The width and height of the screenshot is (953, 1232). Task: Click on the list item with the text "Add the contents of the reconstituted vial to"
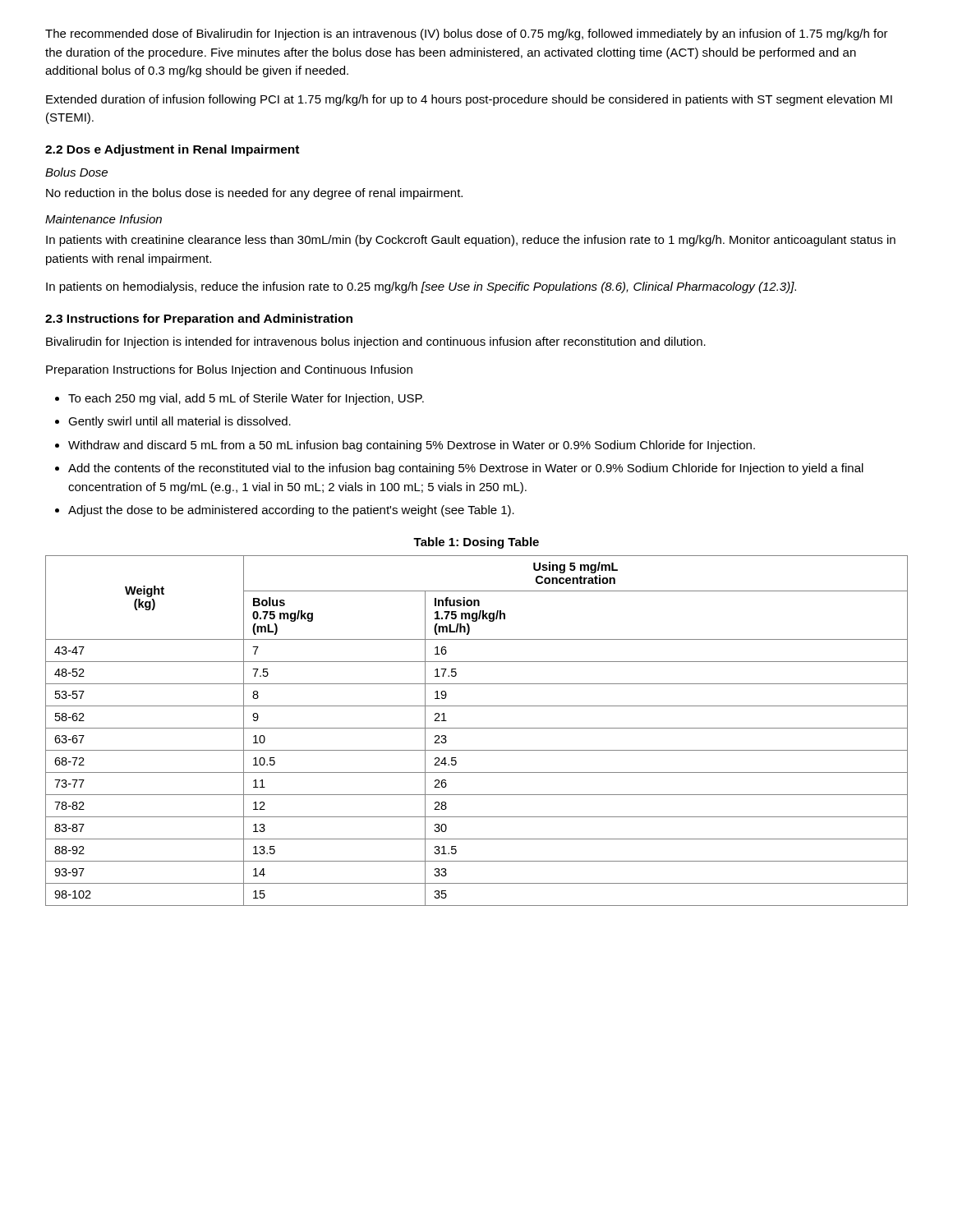(466, 477)
